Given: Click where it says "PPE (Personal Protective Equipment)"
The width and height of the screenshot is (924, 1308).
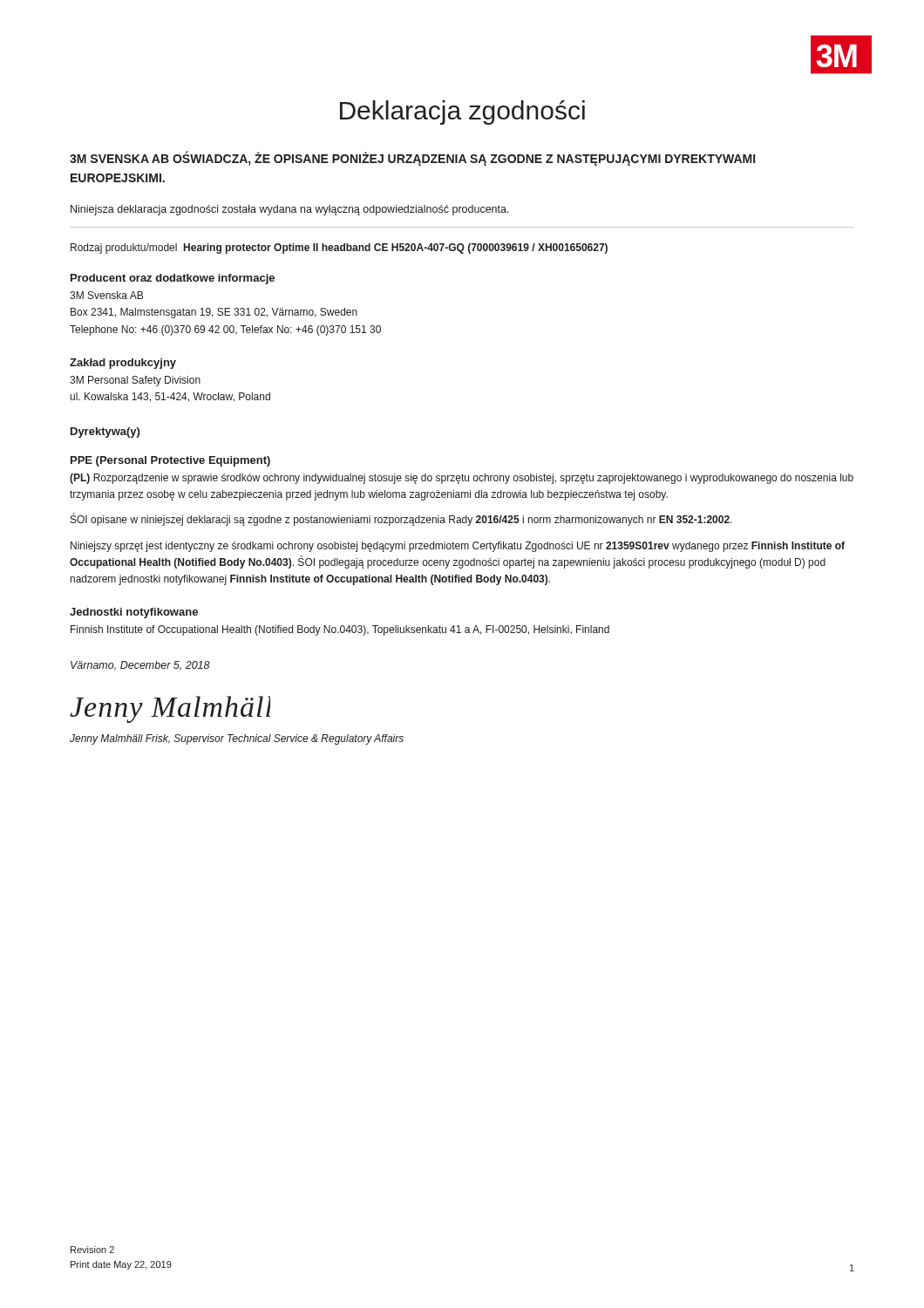Looking at the screenshot, I should tap(170, 460).
